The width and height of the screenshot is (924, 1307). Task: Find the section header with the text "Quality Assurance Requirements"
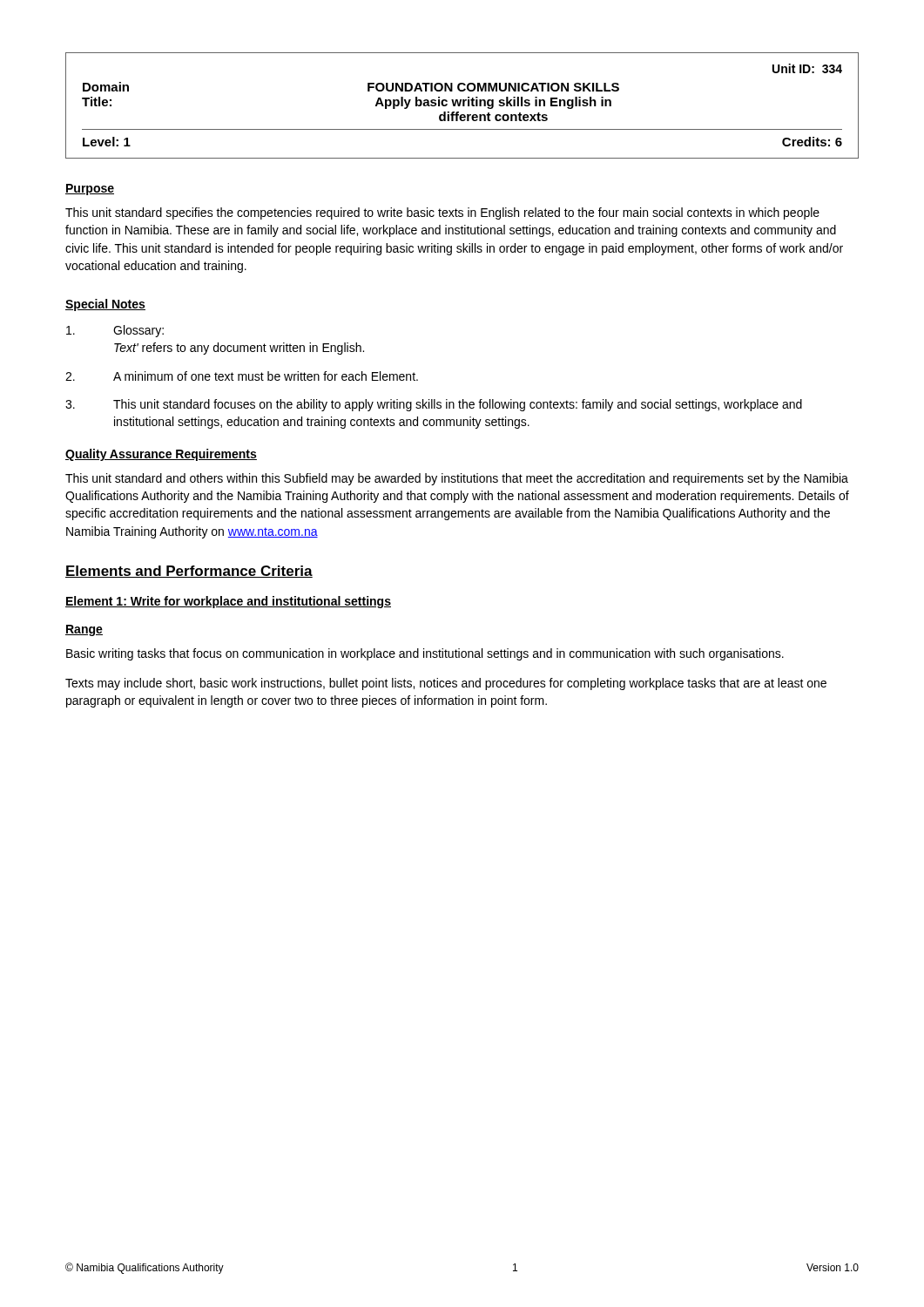click(161, 454)
